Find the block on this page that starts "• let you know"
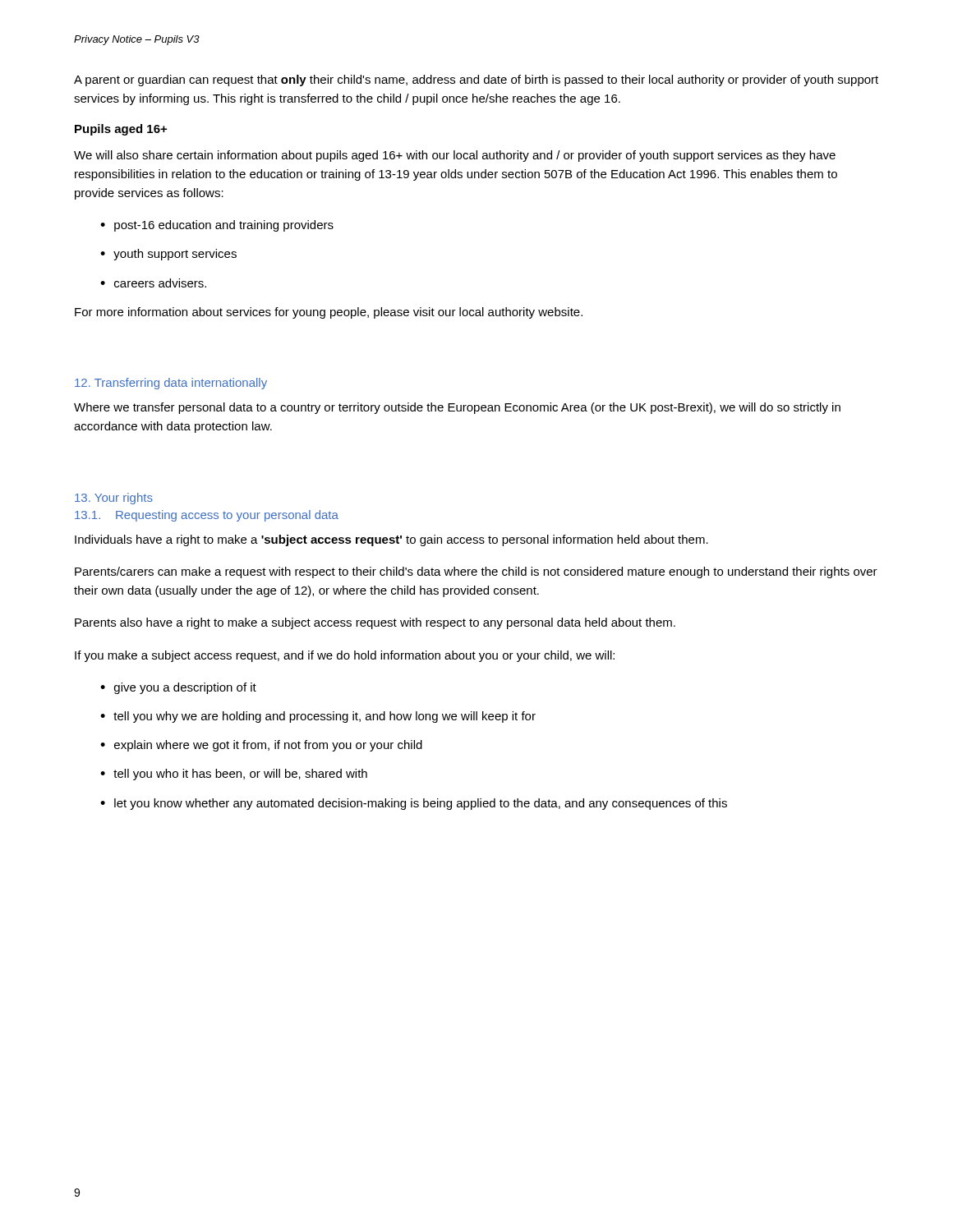This screenshot has width=953, height=1232. tap(490, 803)
